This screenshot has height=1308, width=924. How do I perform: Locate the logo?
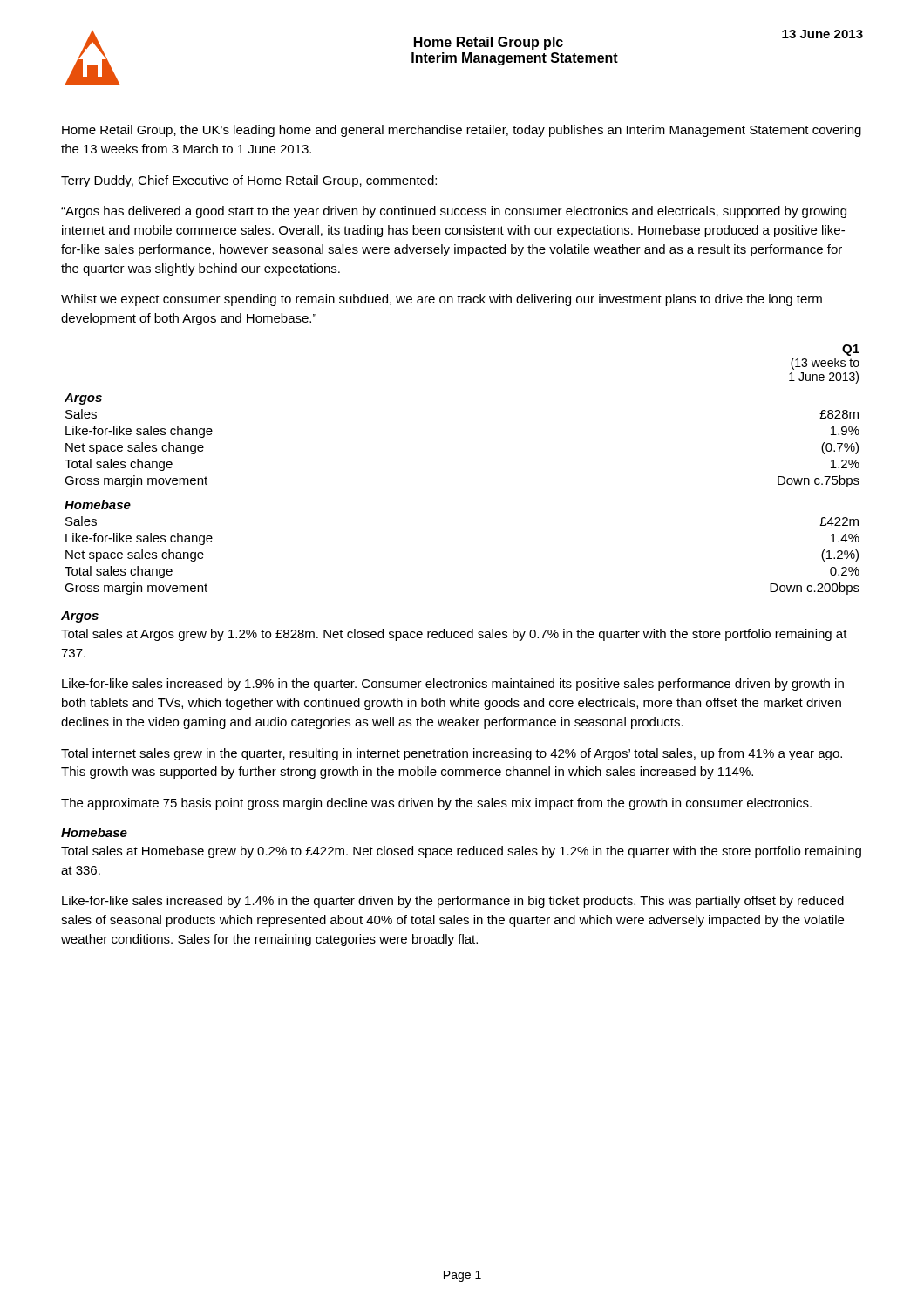(92, 58)
